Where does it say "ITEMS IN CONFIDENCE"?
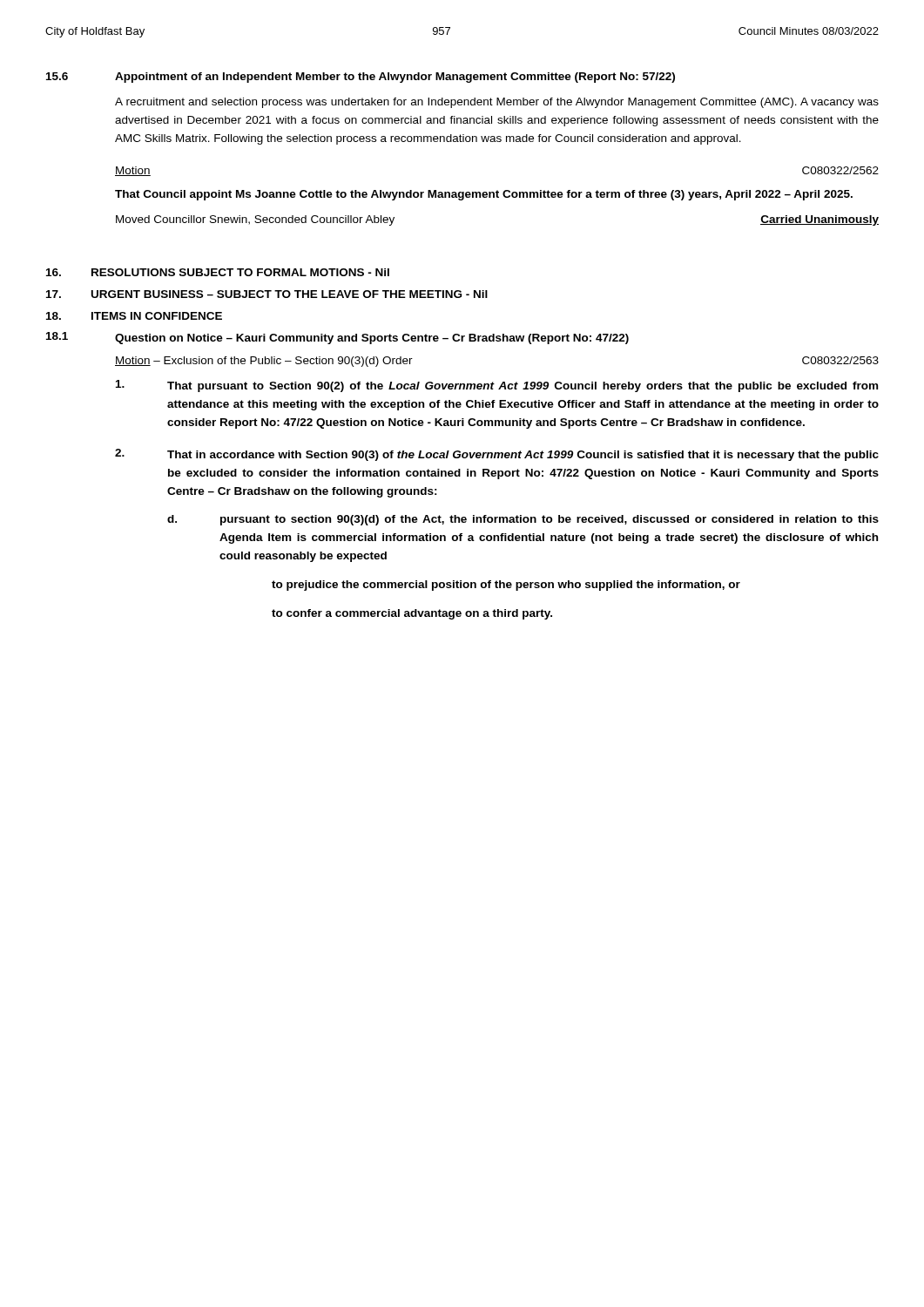Image resolution: width=924 pixels, height=1307 pixels. 157,316
